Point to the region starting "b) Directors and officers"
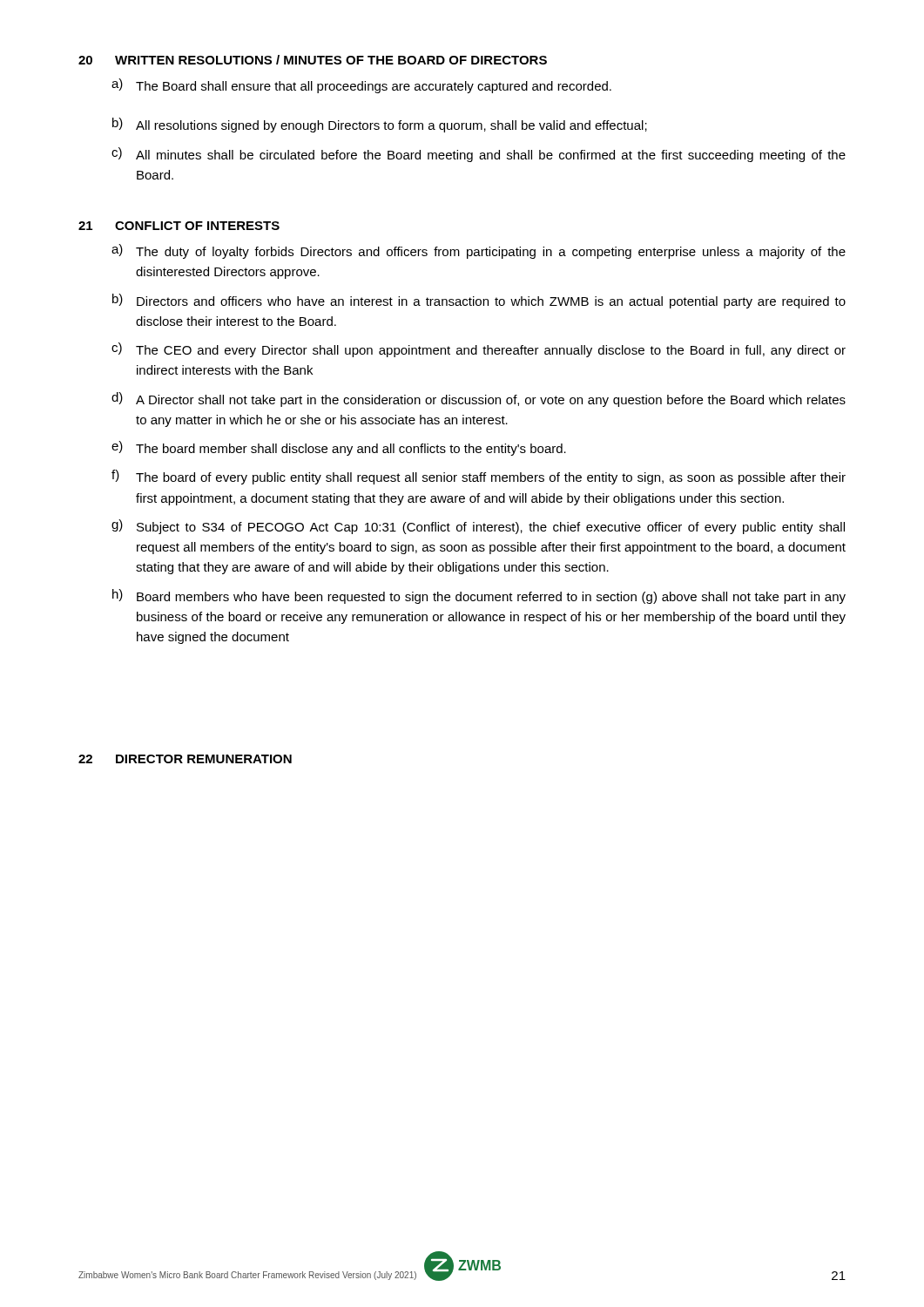This screenshot has width=924, height=1307. [479, 311]
